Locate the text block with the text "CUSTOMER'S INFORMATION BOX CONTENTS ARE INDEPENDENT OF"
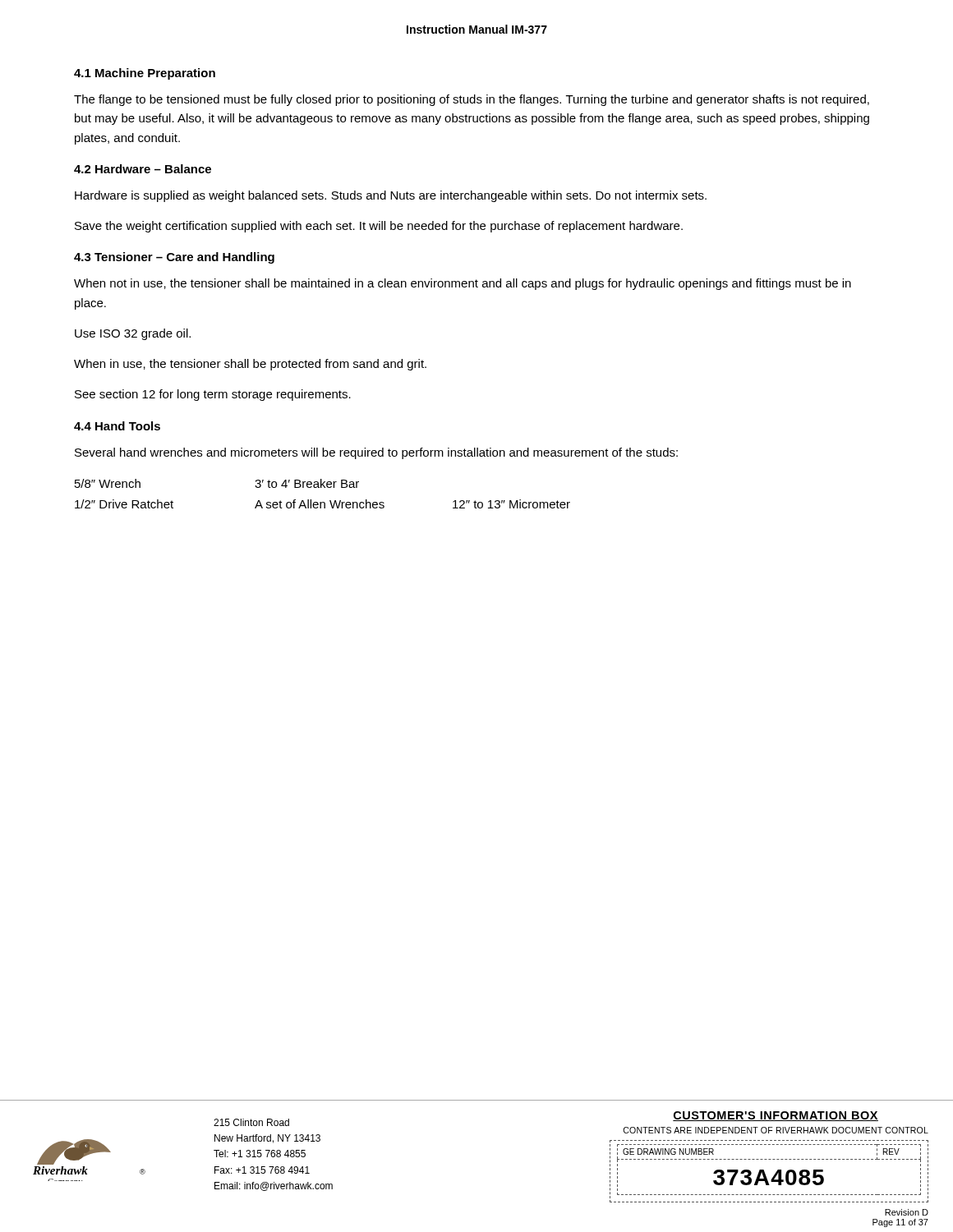Viewport: 953px width, 1232px height. [x=776, y=1122]
